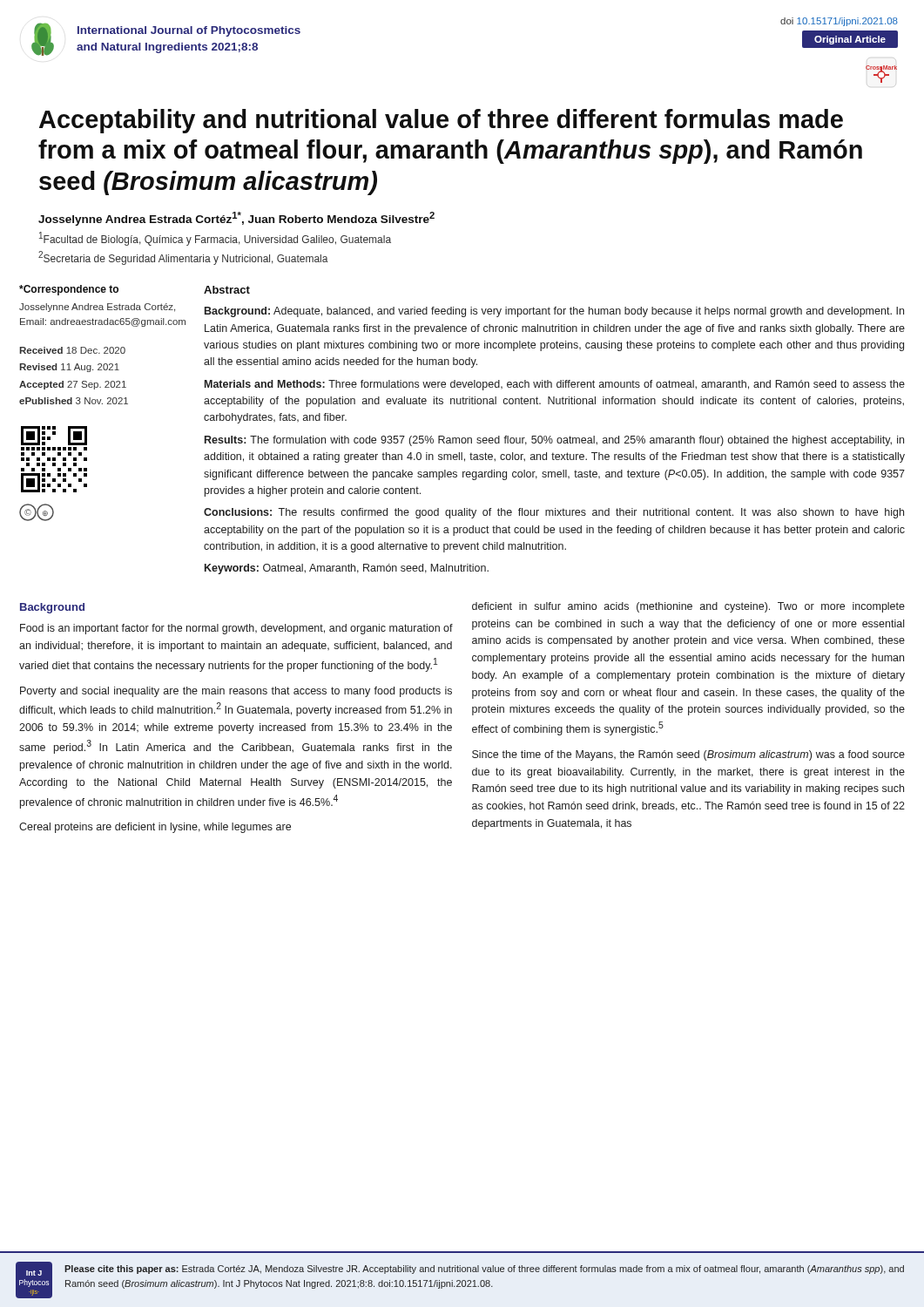Image resolution: width=924 pixels, height=1307 pixels.
Task: Find the element starting "Josselynne Andrea Estrada Cortéz1*, Juan Roberto"
Action: tap(237, 217)
